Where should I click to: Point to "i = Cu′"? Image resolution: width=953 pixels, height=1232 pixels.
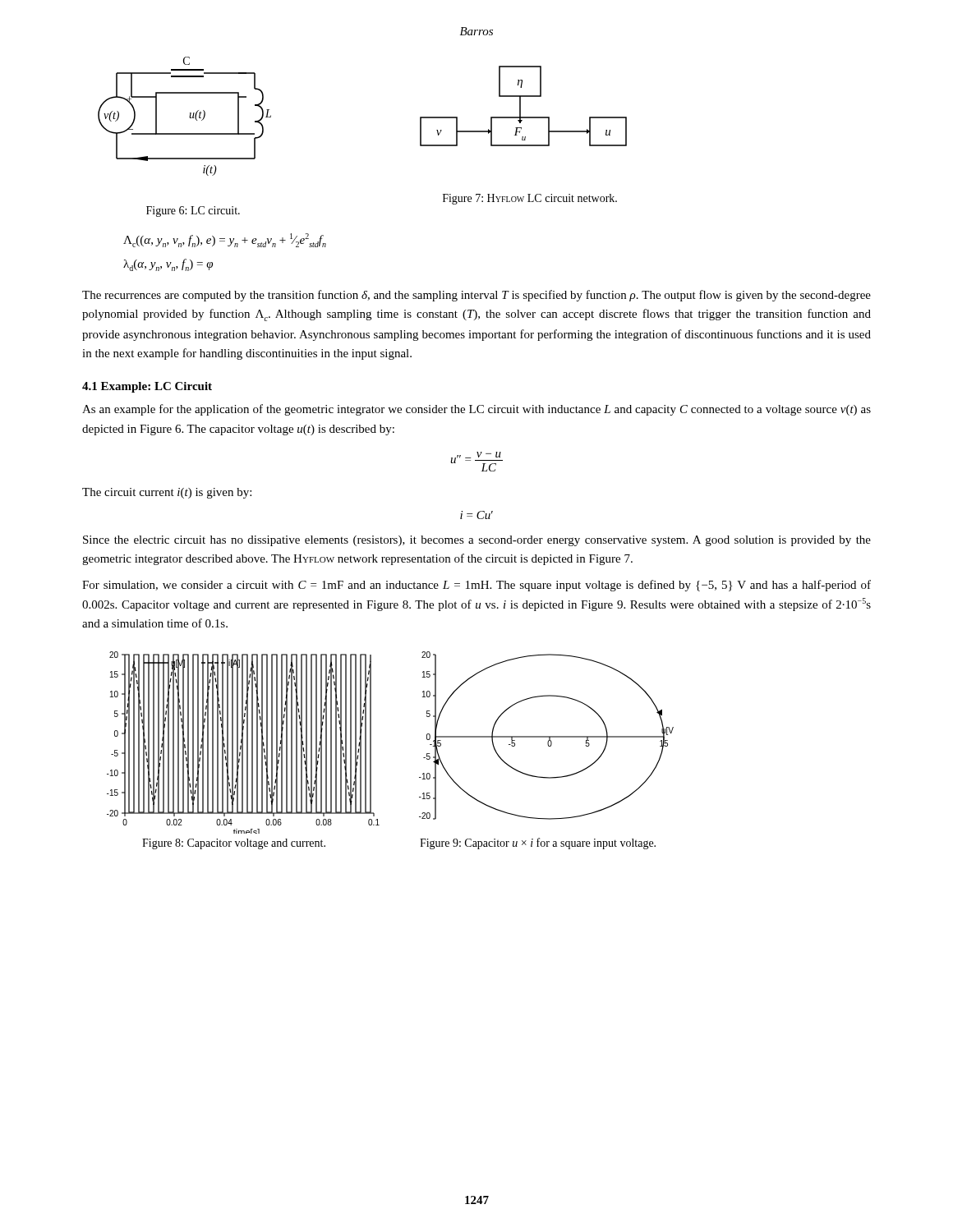(x=476, y=515)
